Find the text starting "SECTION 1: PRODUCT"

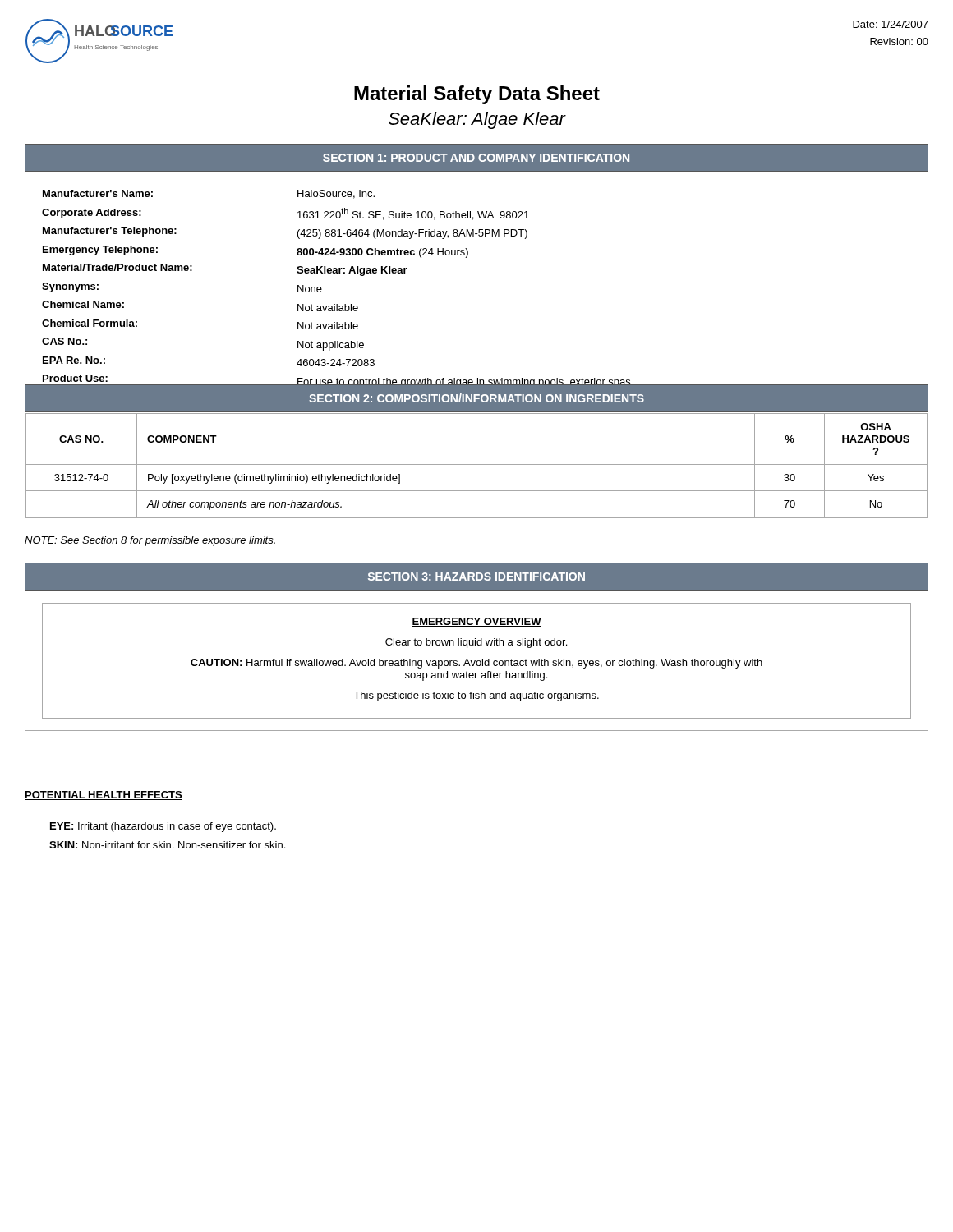pyautogui.click(x=476, y=158)
